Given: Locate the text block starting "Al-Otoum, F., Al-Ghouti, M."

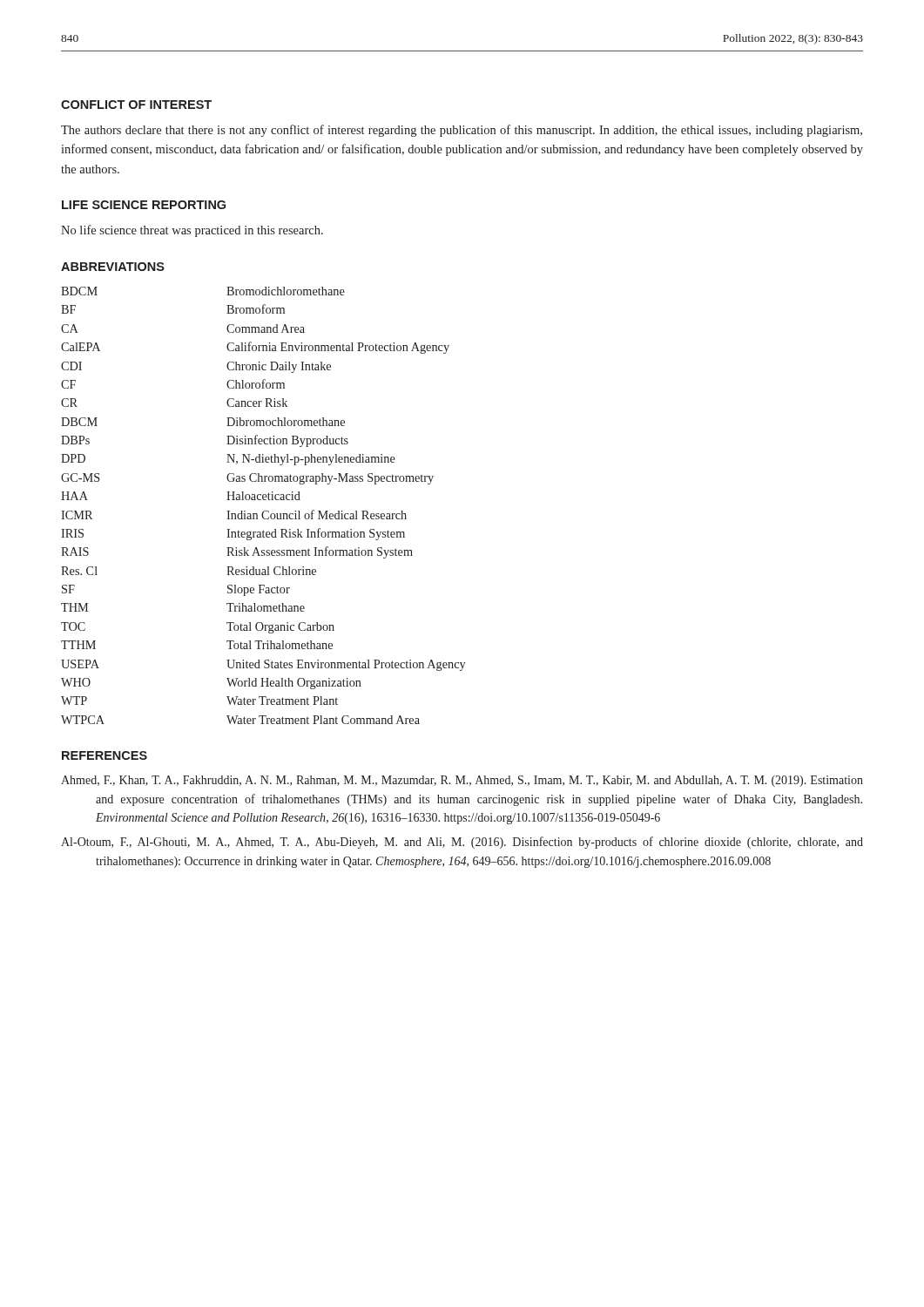Looking at the screenshot, I should 462,852.
